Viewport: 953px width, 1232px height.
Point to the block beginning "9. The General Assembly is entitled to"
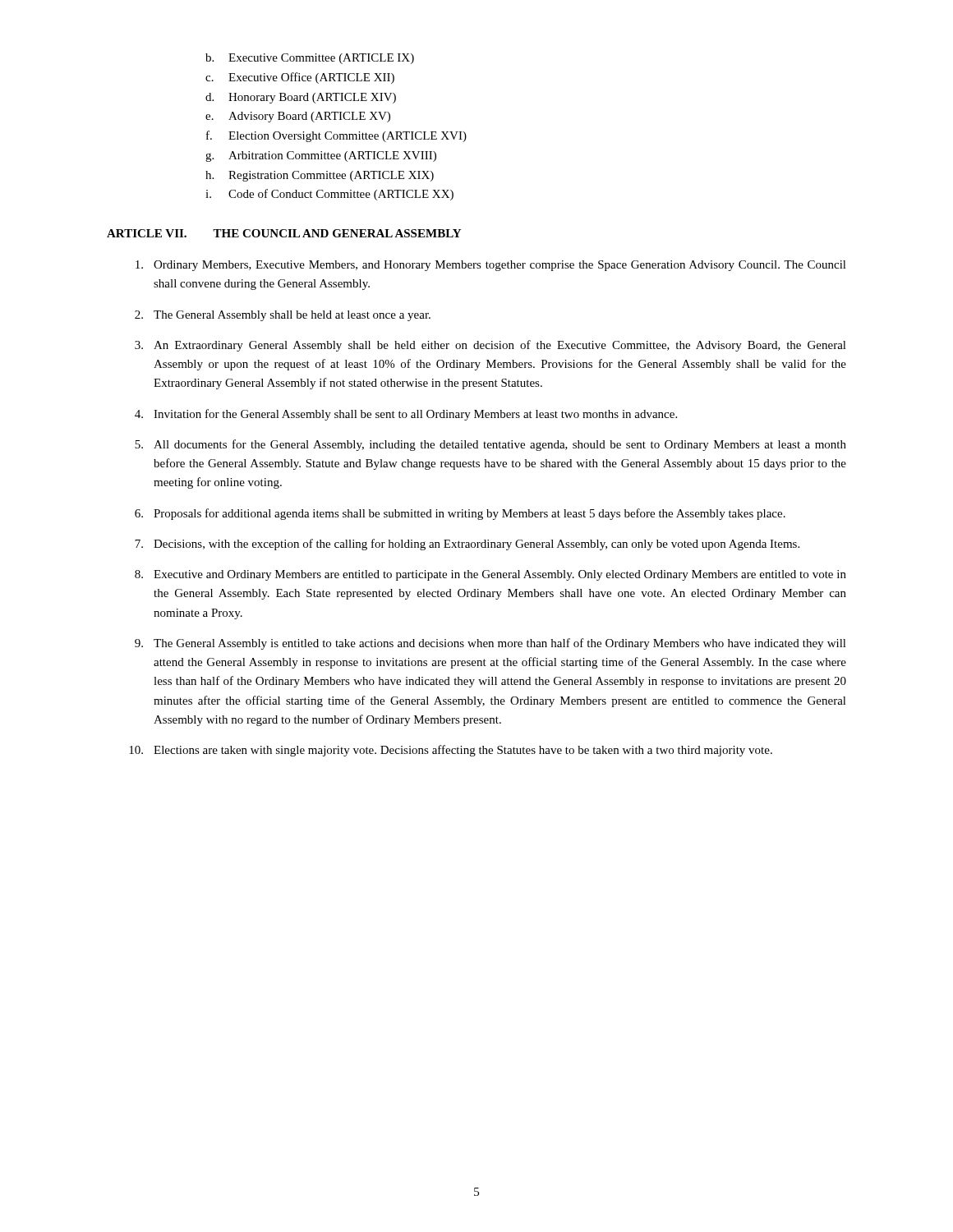pyautogui.click(x=476, y=682)
